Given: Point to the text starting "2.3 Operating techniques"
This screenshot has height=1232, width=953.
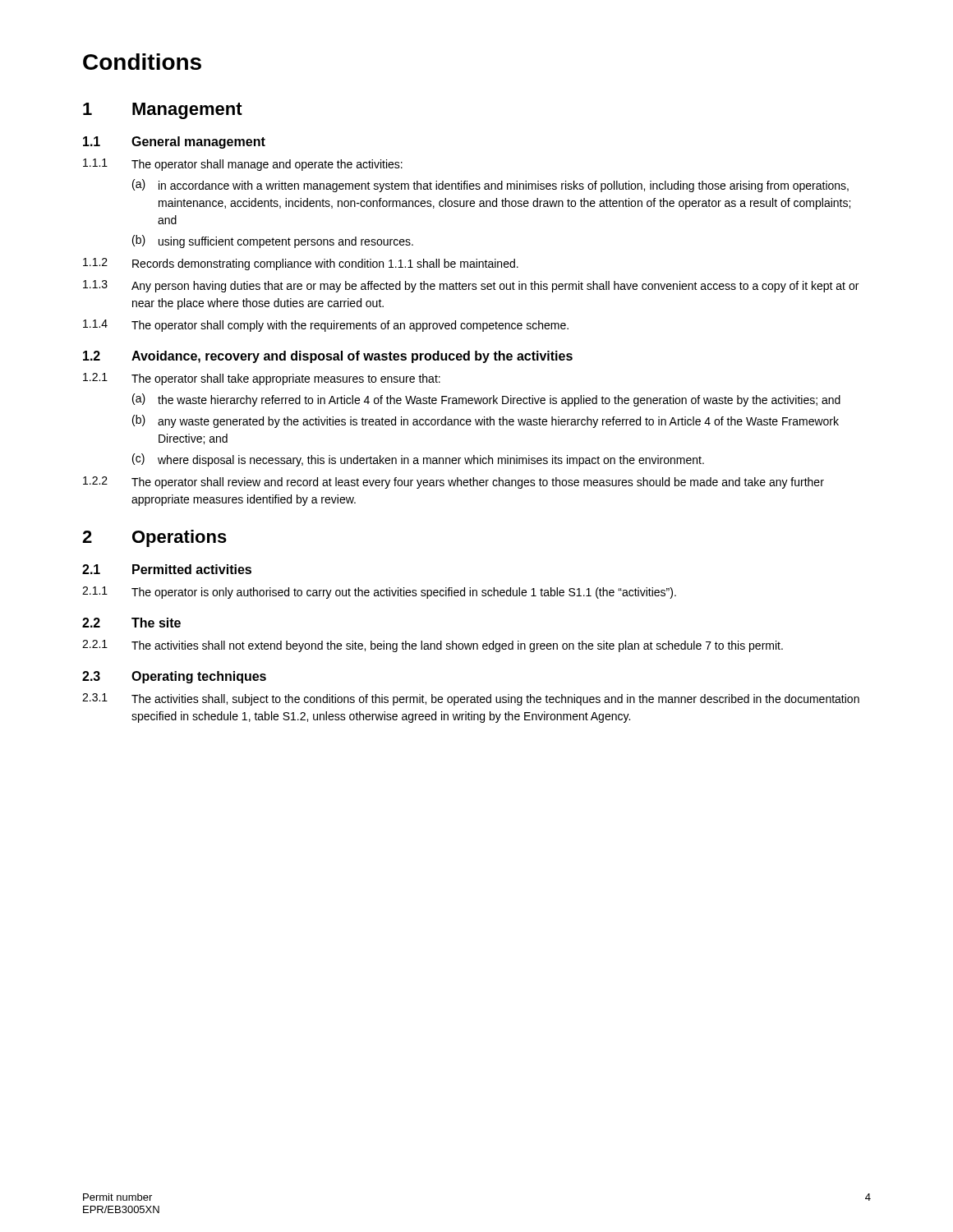Looking at the screenshot, I should pyautogui.click(x=174, y=677).
